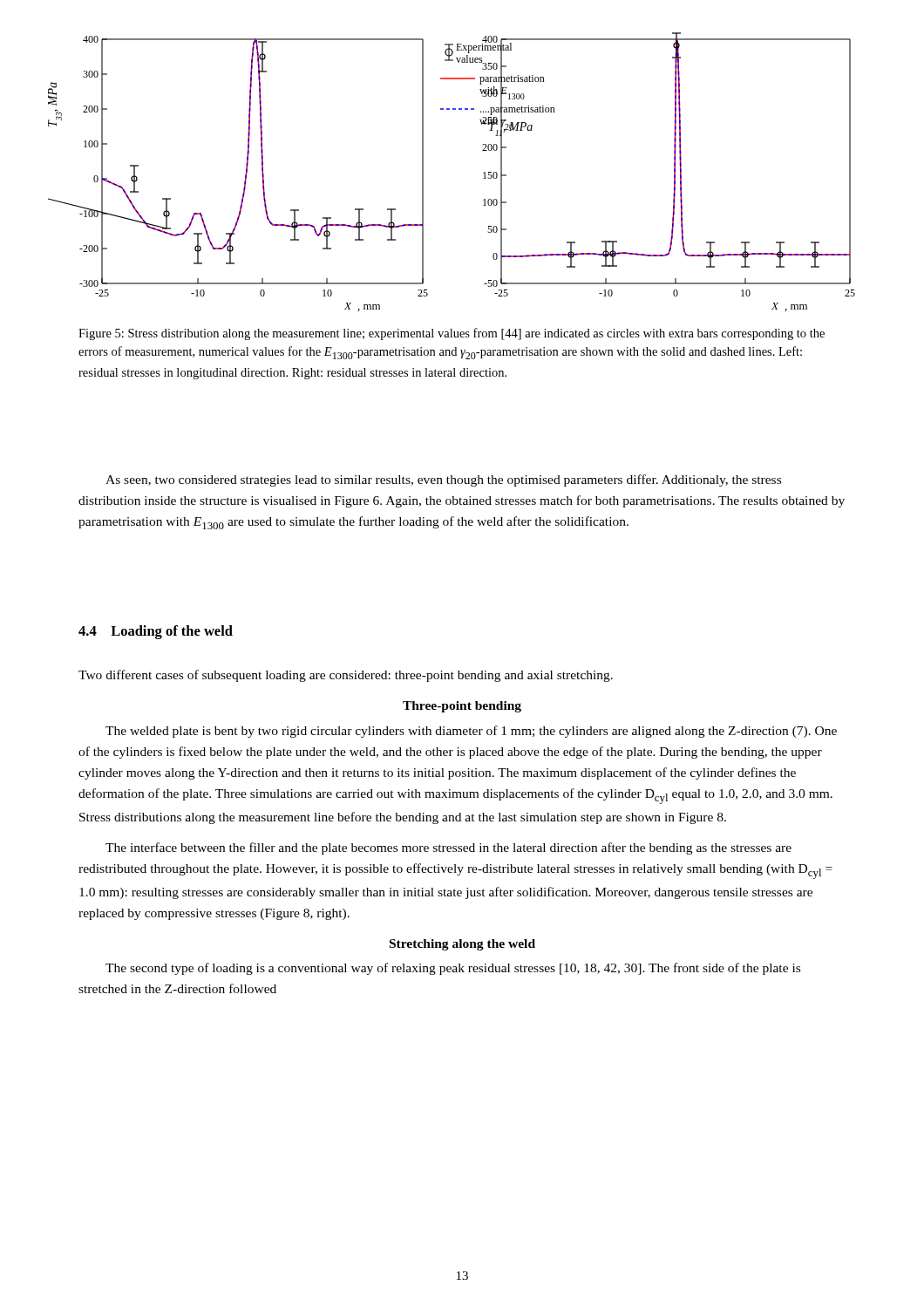Where is the passage that starts "Two different cases of"?
This screenshot has width=924, height=1308.
(x=462, y=832)
